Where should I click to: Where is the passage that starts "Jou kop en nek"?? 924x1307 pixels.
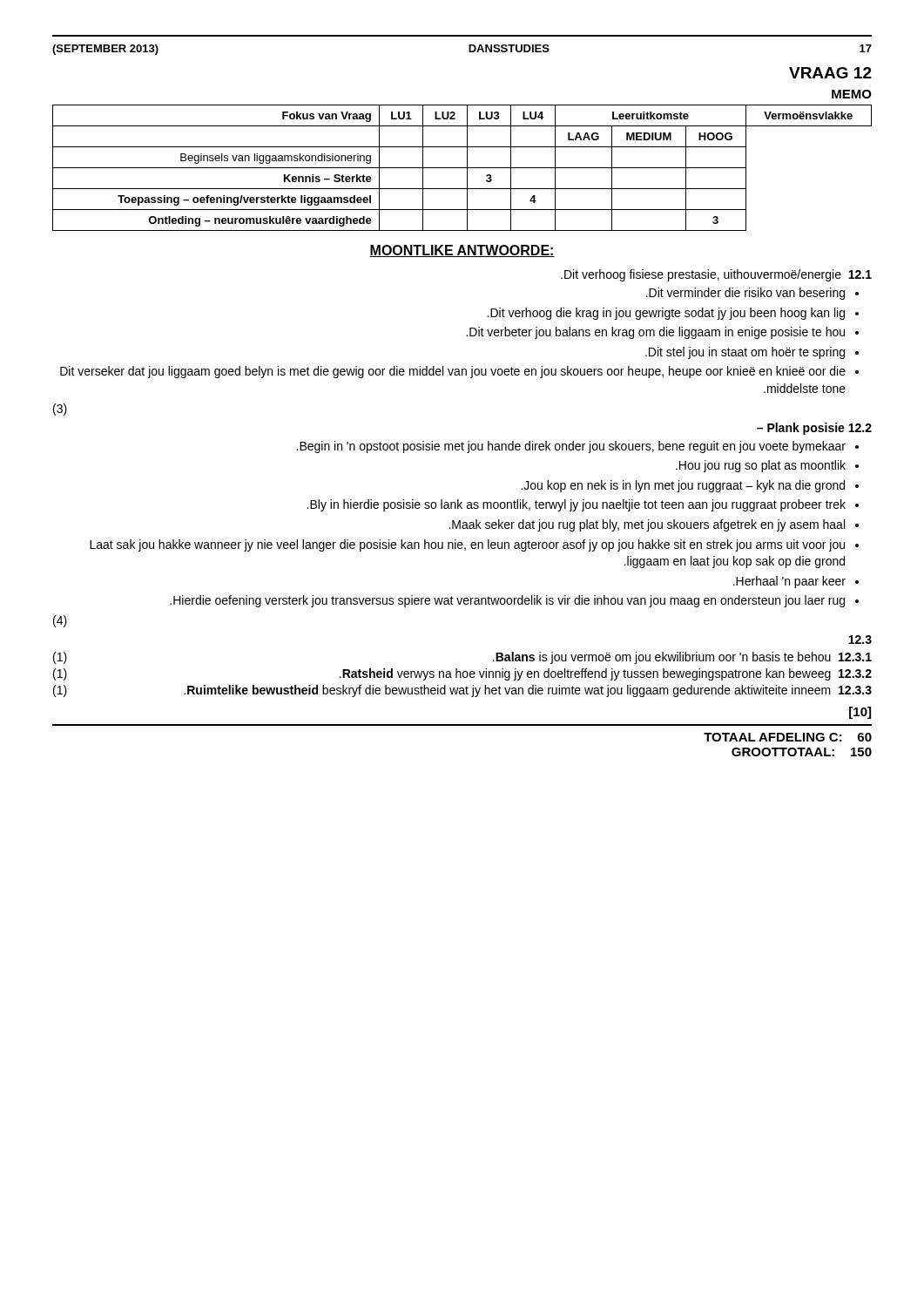683,485
